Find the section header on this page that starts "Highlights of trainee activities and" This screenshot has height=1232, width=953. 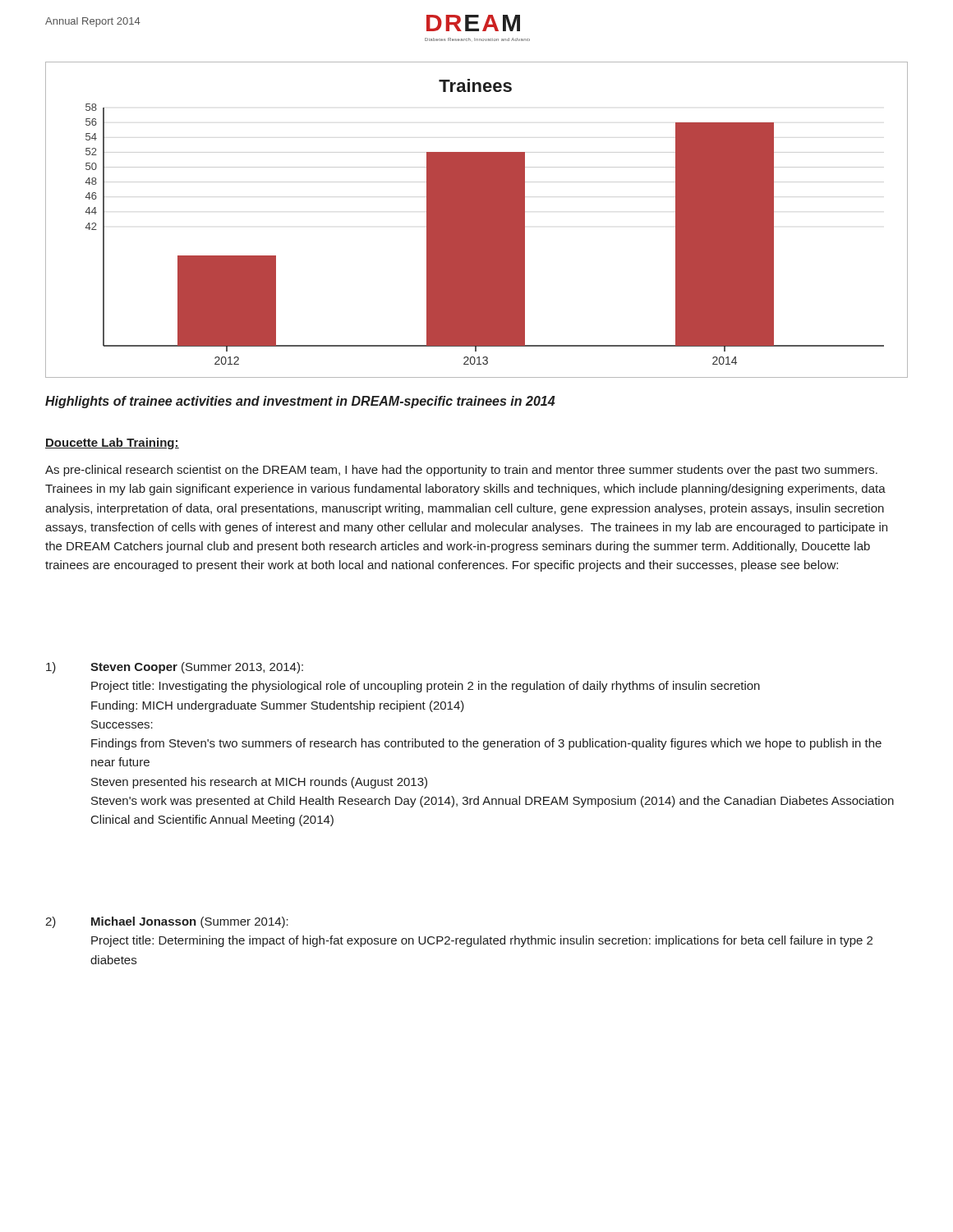click(300, 401)
